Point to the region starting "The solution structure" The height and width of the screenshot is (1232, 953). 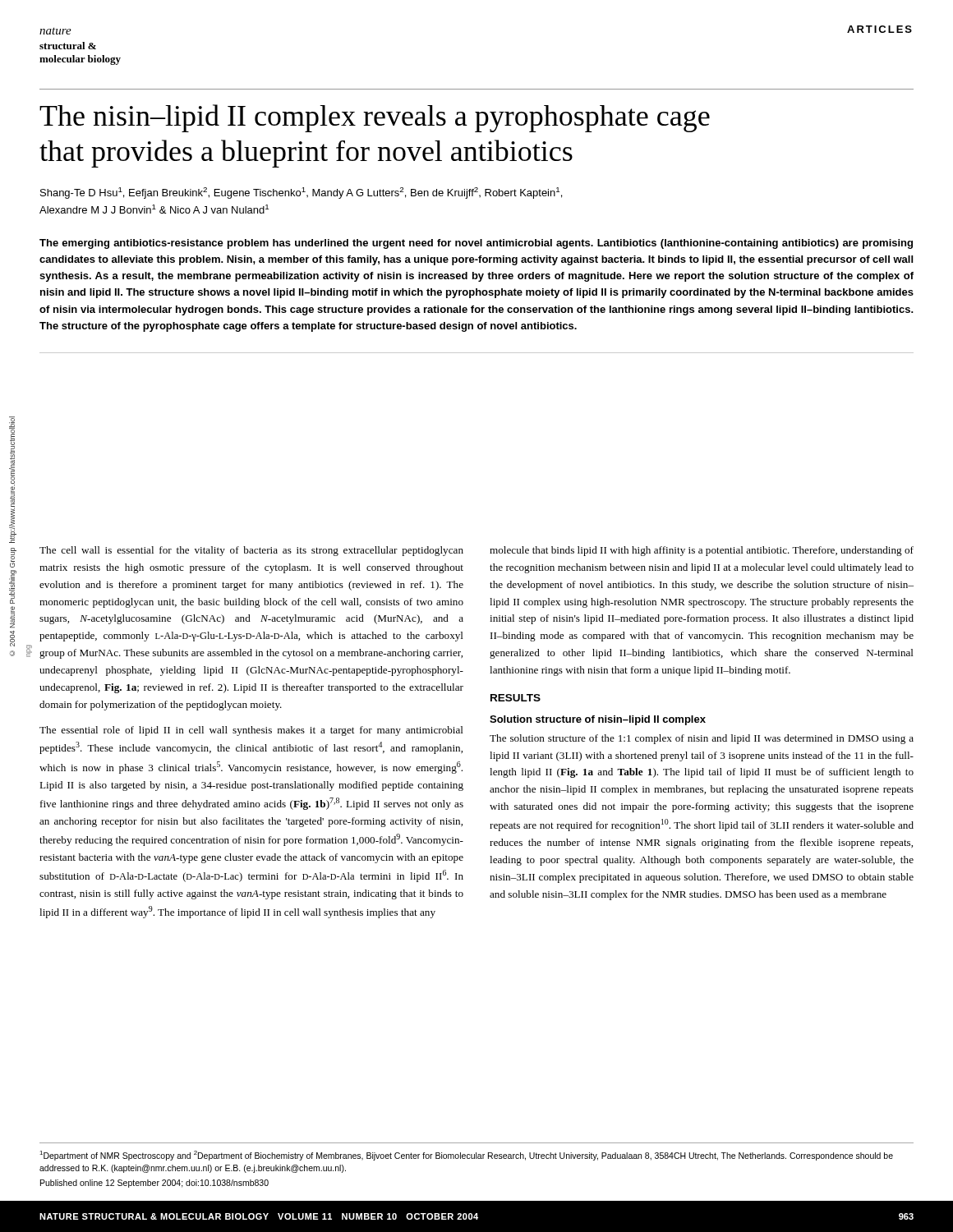702,816
